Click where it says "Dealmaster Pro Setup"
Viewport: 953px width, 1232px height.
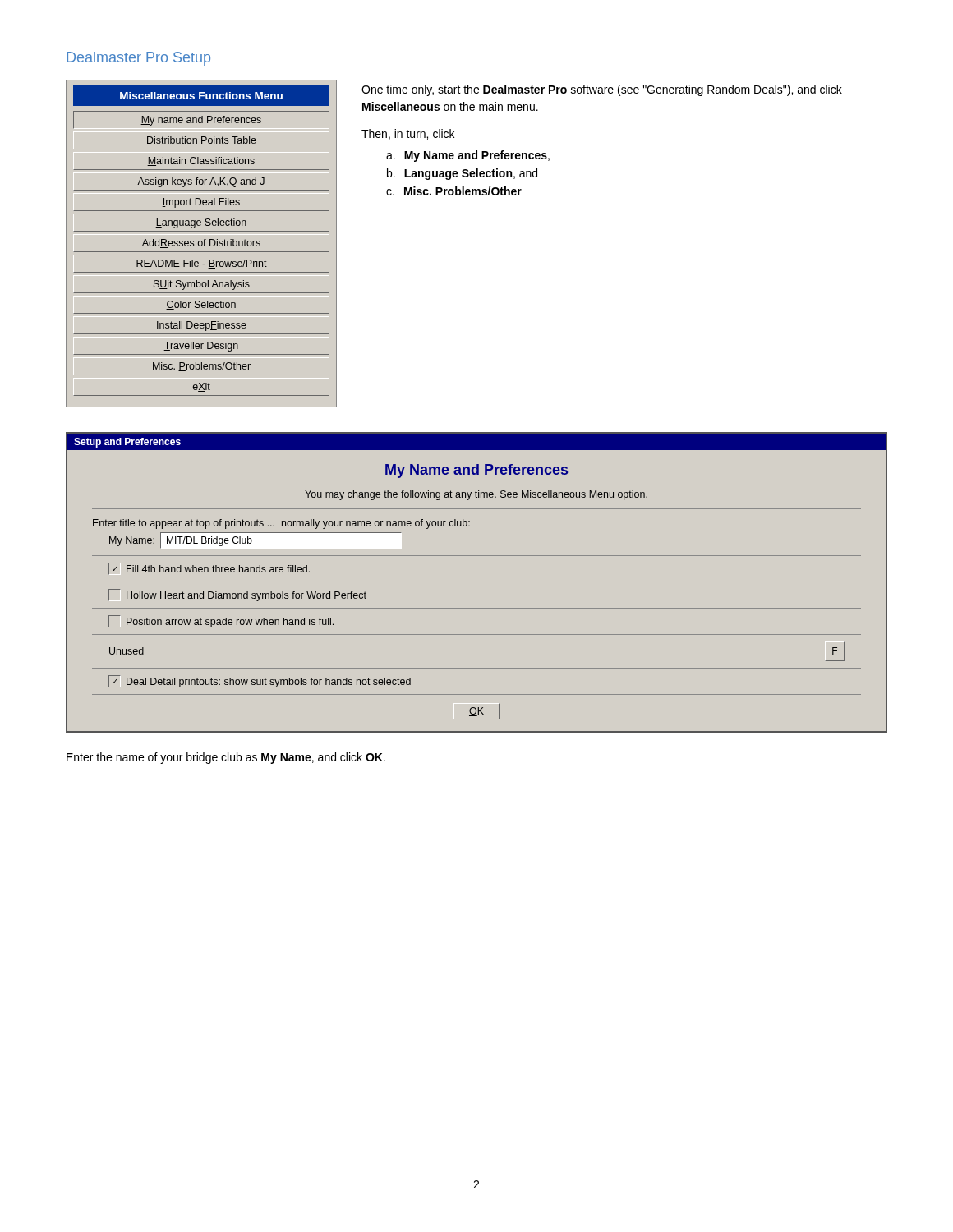click(138, 57)
